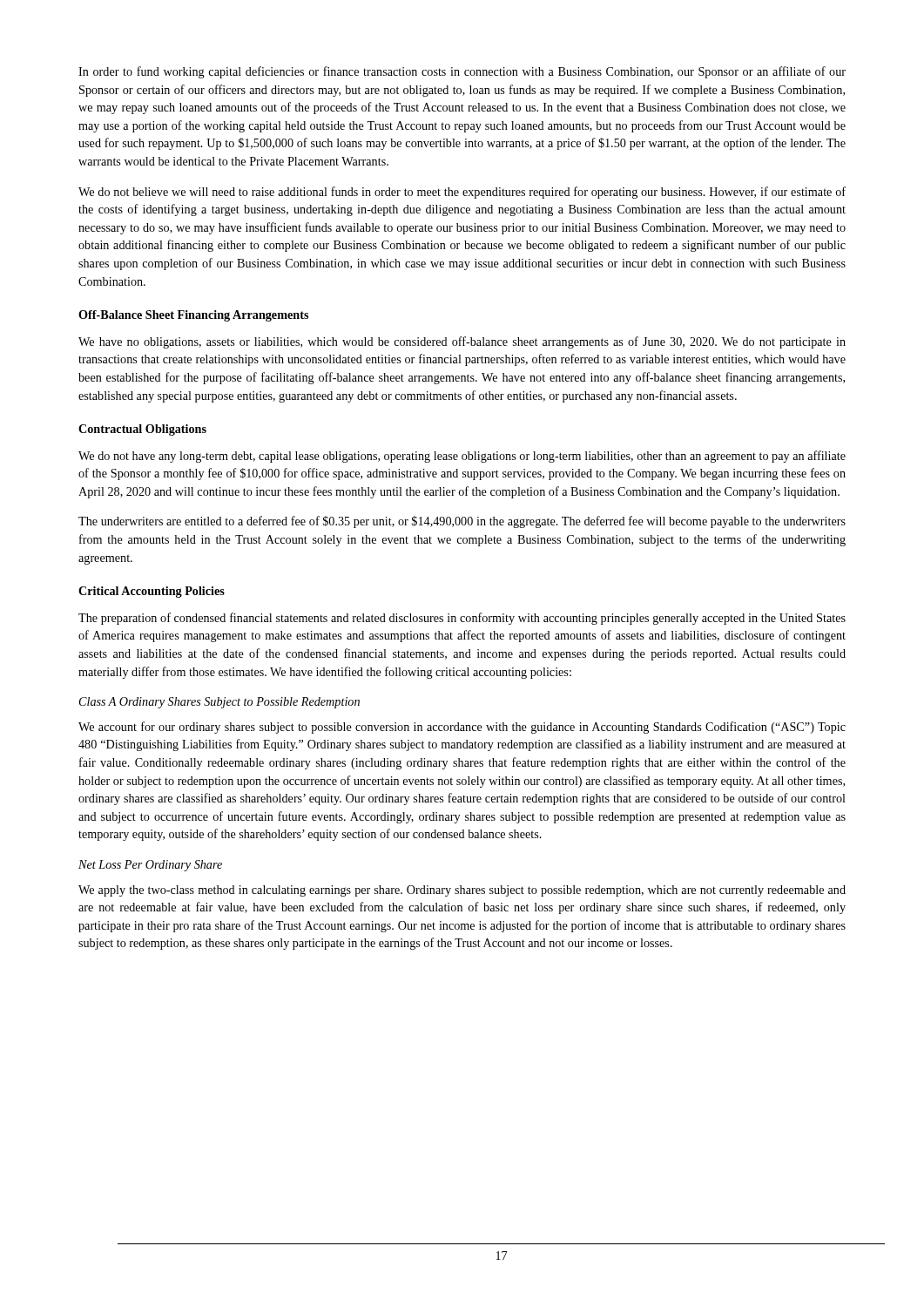The image size is (924, 1307).
Task: Click on the section header that reads "Contractual Obligations"
Action: point(142,429)
